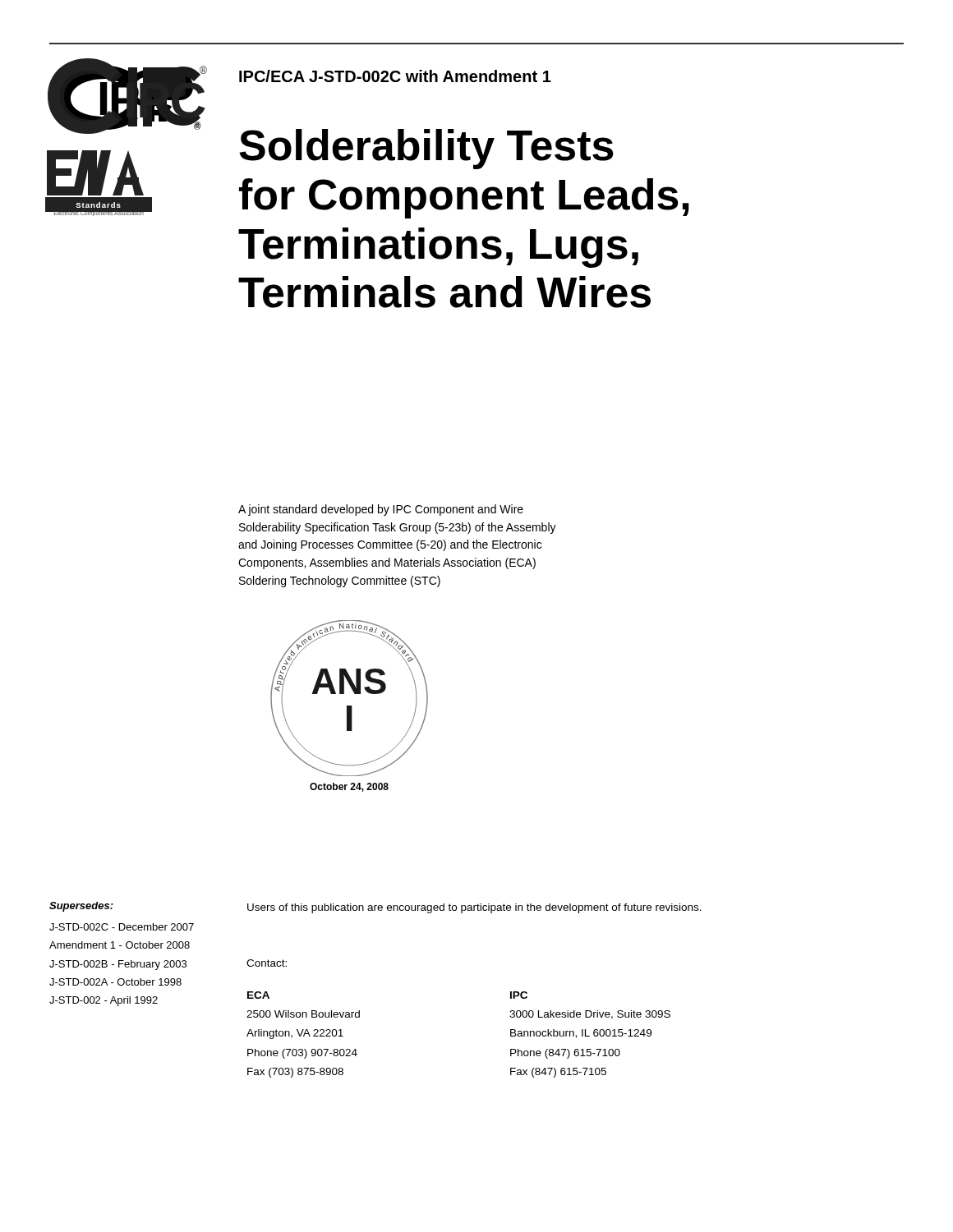The width and height of the screenshot is (953, 1232).
Task: Where is the title that starts "Solderability Tests for Component Leads,"?
Action: click(x=573, y=220)
